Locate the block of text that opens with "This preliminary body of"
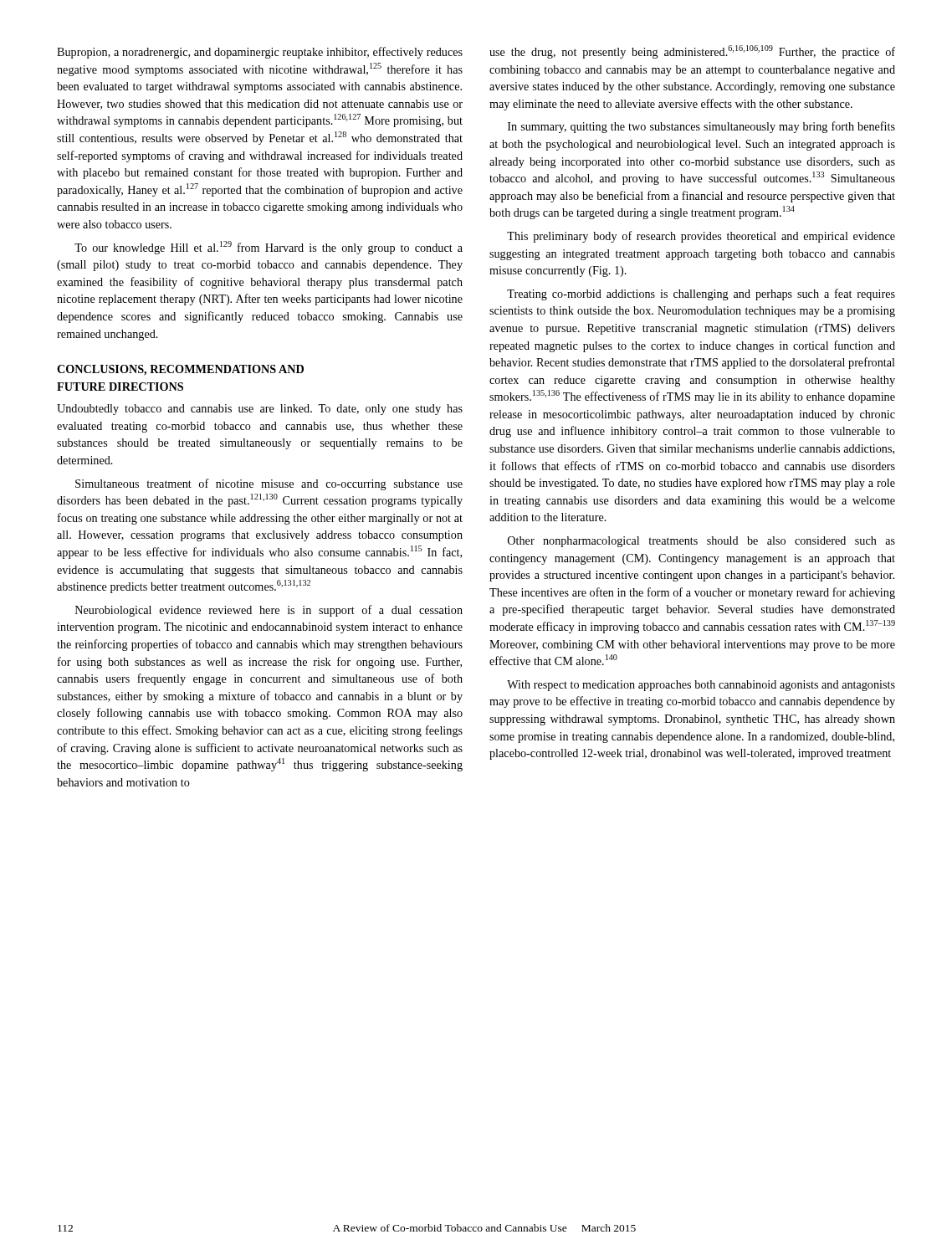Viewport: 952px width, 1255px height. 692,253
